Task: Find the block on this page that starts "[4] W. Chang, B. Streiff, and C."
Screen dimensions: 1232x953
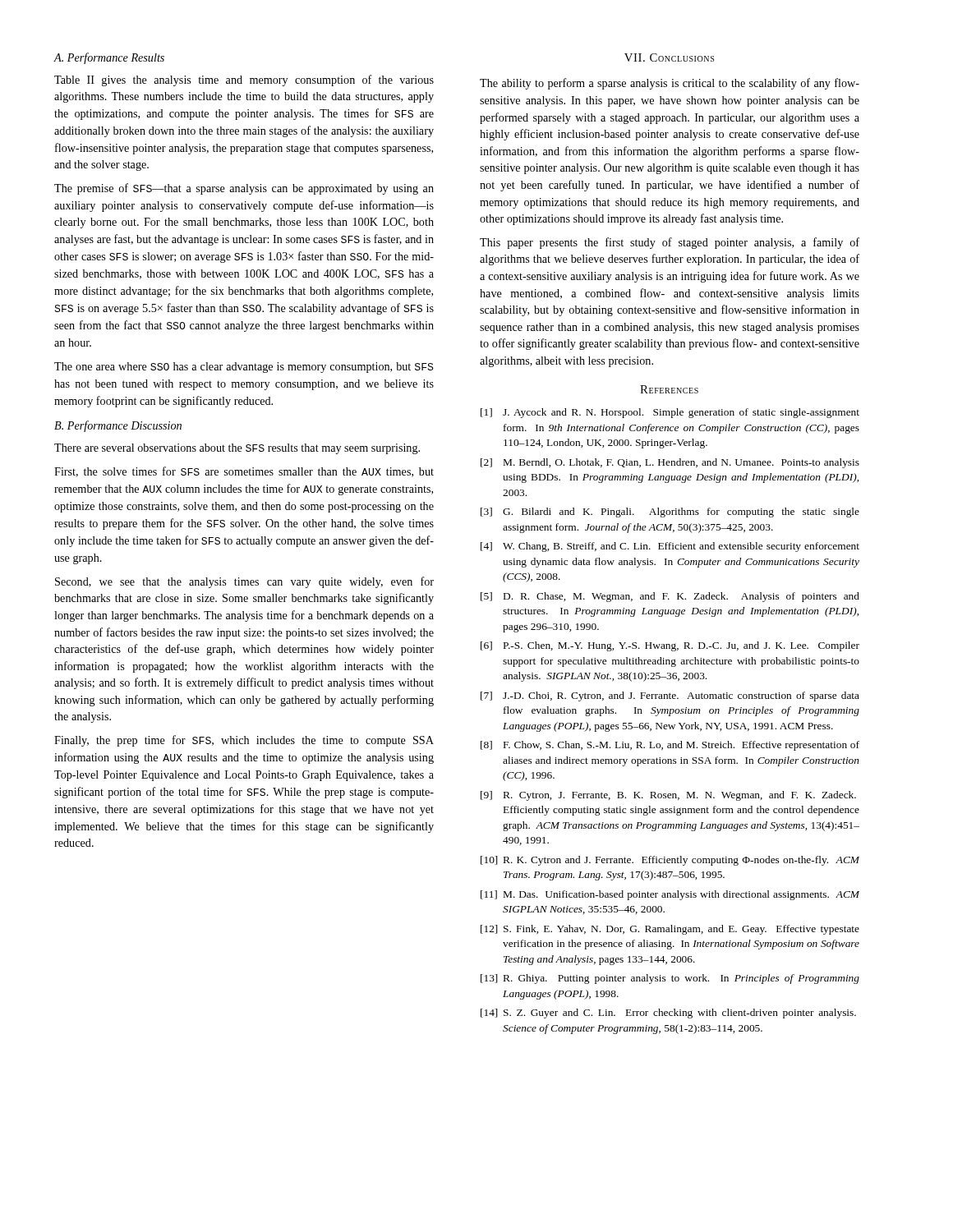Action: (670, 562)
